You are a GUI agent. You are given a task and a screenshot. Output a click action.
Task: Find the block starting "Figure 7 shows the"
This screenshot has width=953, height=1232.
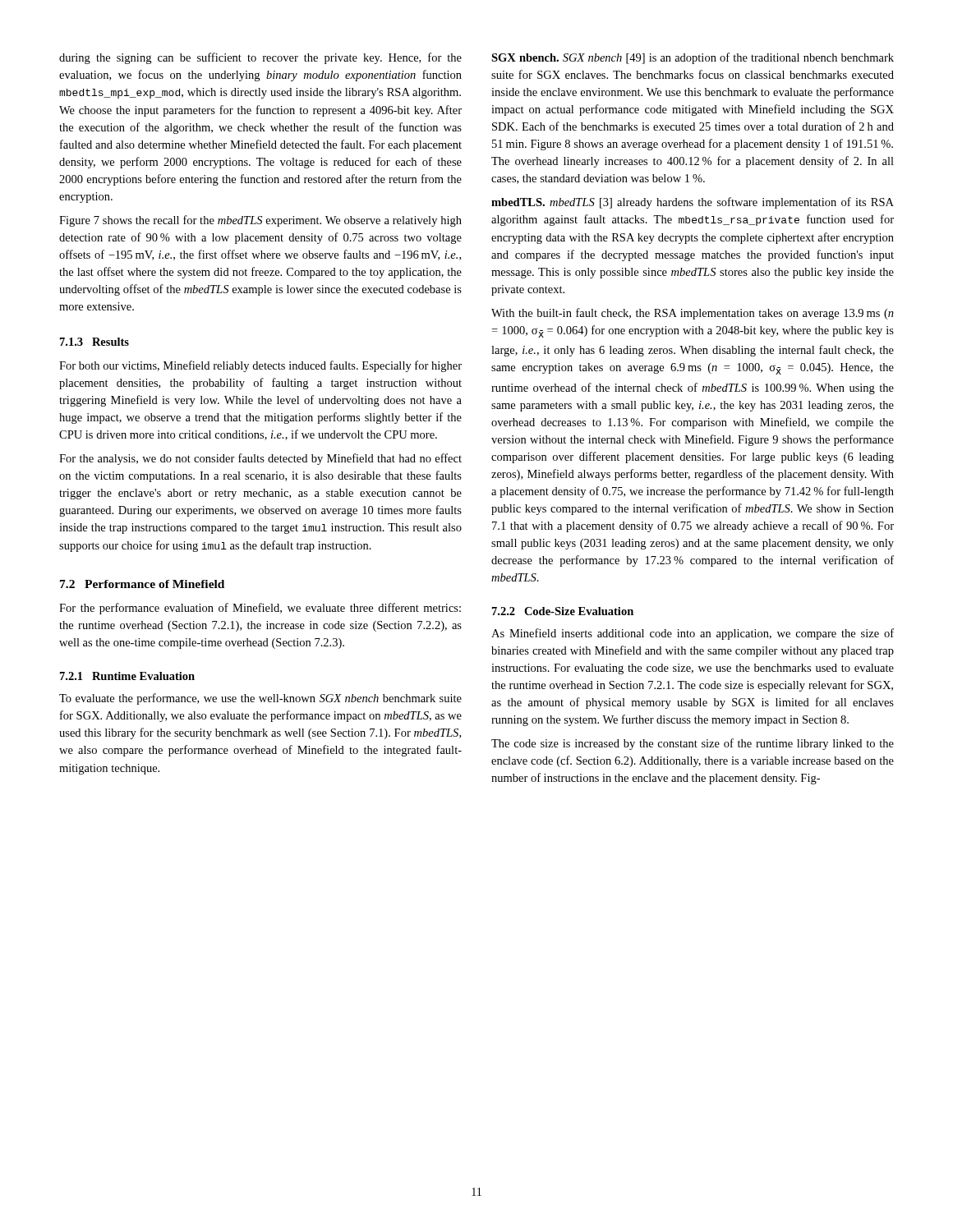(260, 264)
